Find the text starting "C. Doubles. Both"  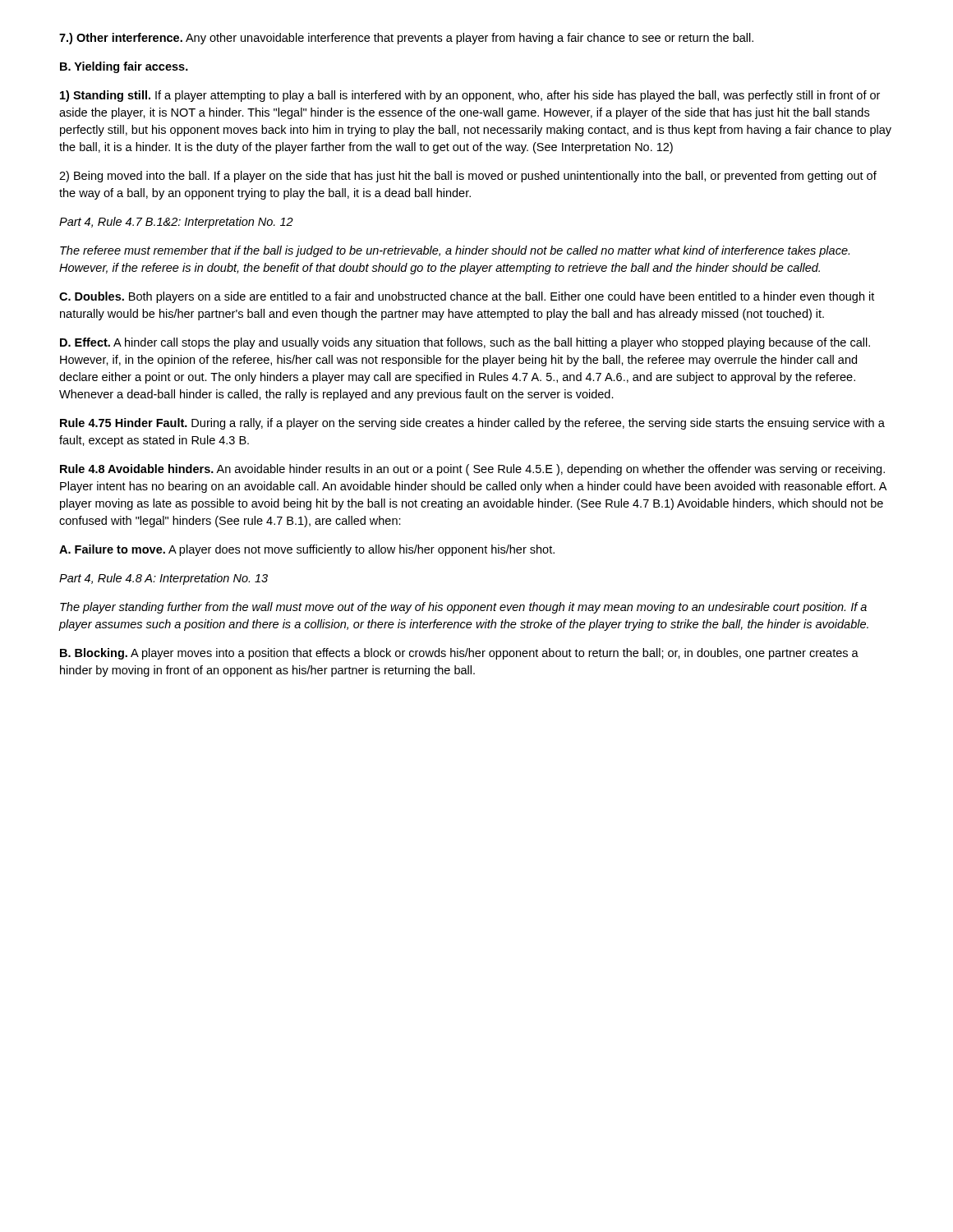467,305
